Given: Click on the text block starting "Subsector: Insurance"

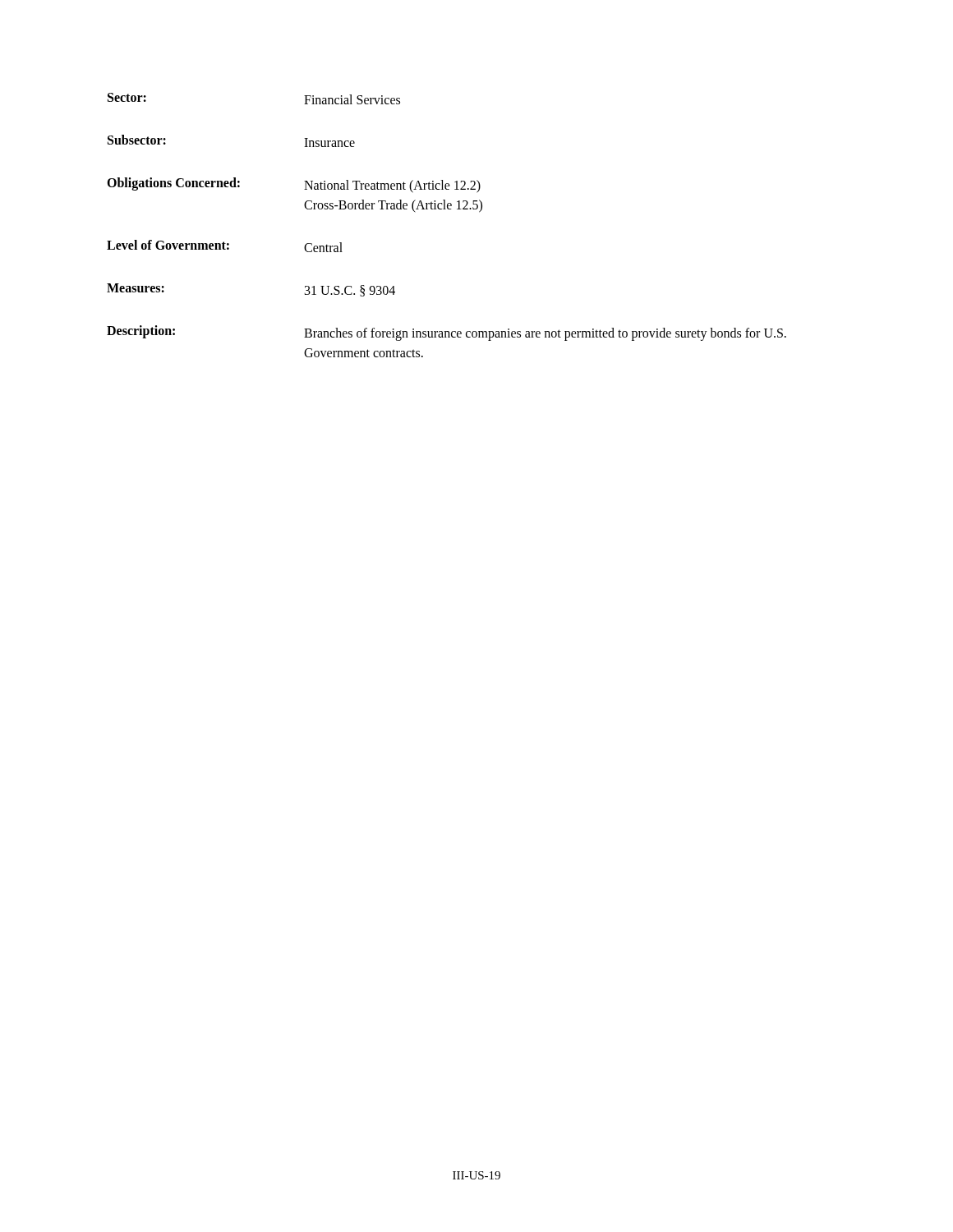Looking at the screenshot, I should click(142, 141).
